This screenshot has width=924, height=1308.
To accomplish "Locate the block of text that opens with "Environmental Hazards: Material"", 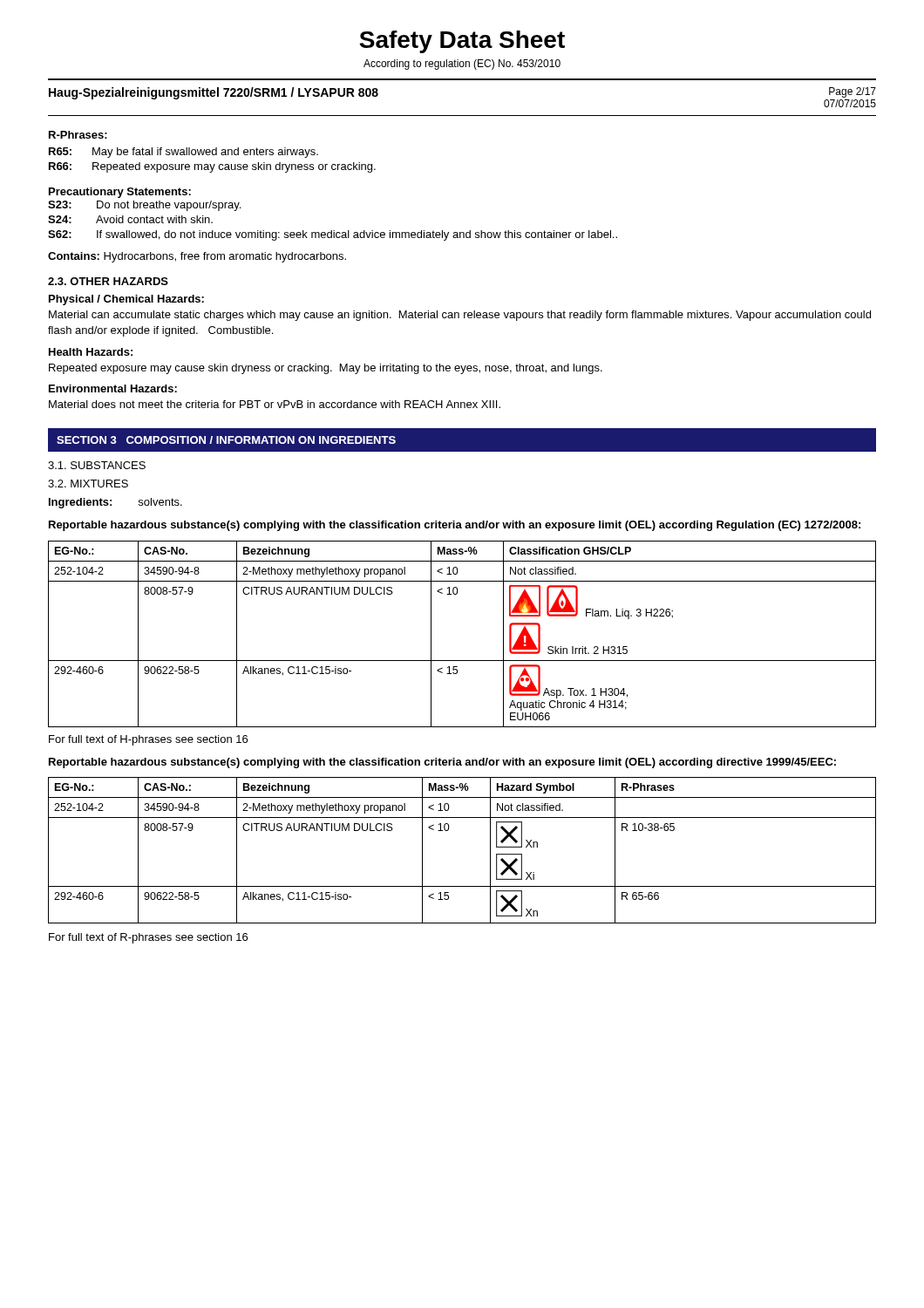I will coord(275,396).
